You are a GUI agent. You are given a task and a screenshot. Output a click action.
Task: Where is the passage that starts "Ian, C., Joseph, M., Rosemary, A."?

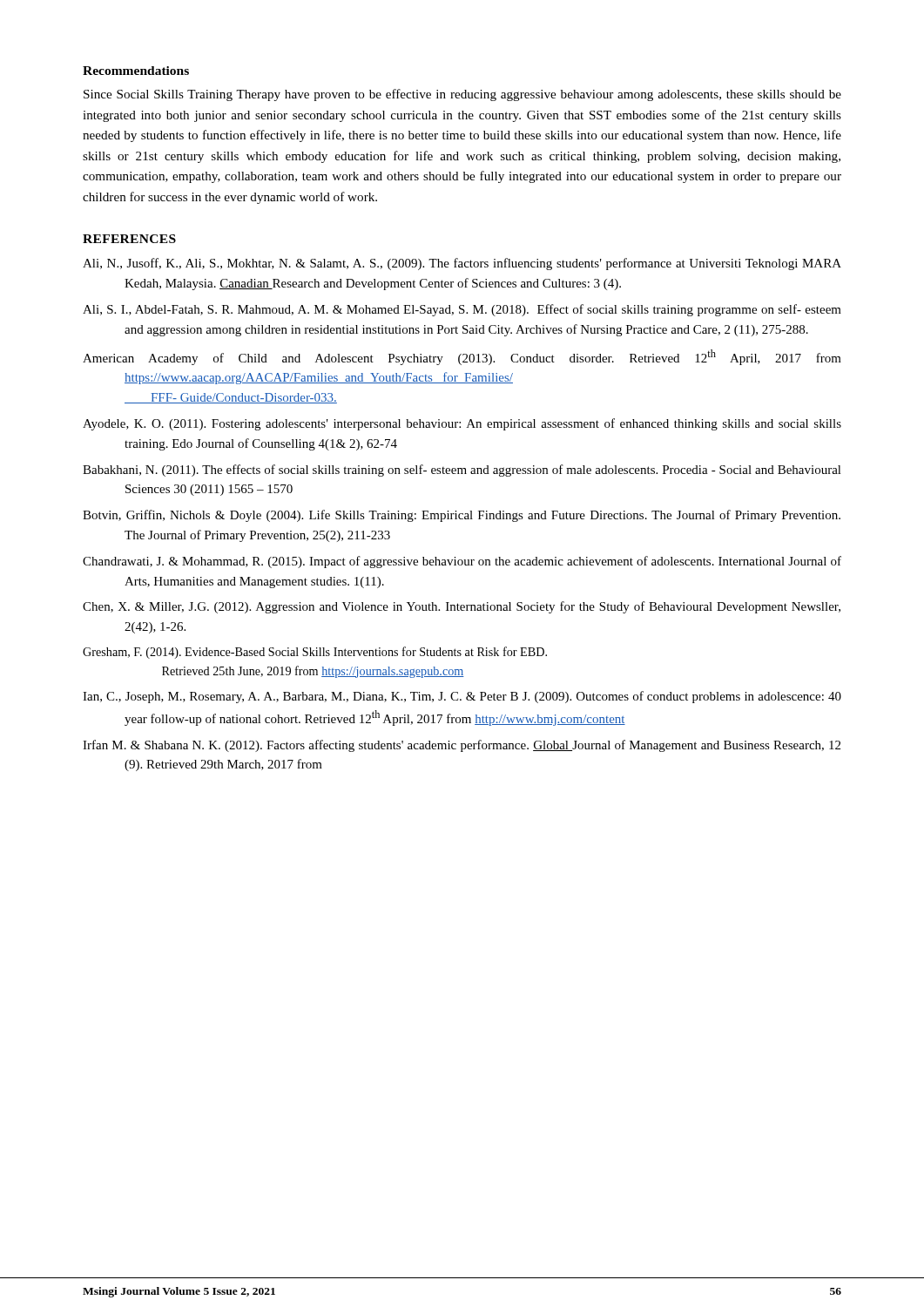pyautogui.click(x=462, y=707)
